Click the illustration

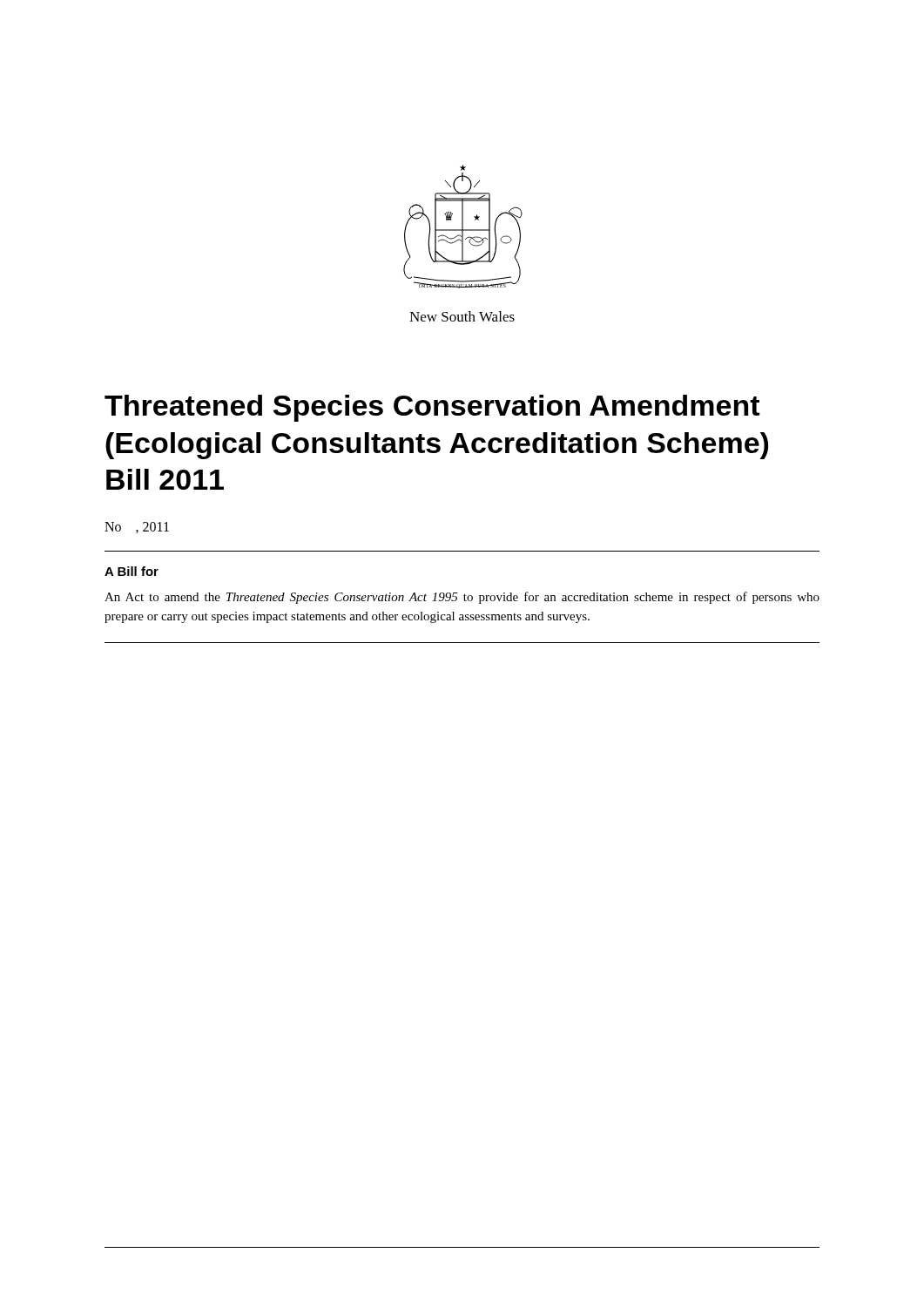[462, 150]
